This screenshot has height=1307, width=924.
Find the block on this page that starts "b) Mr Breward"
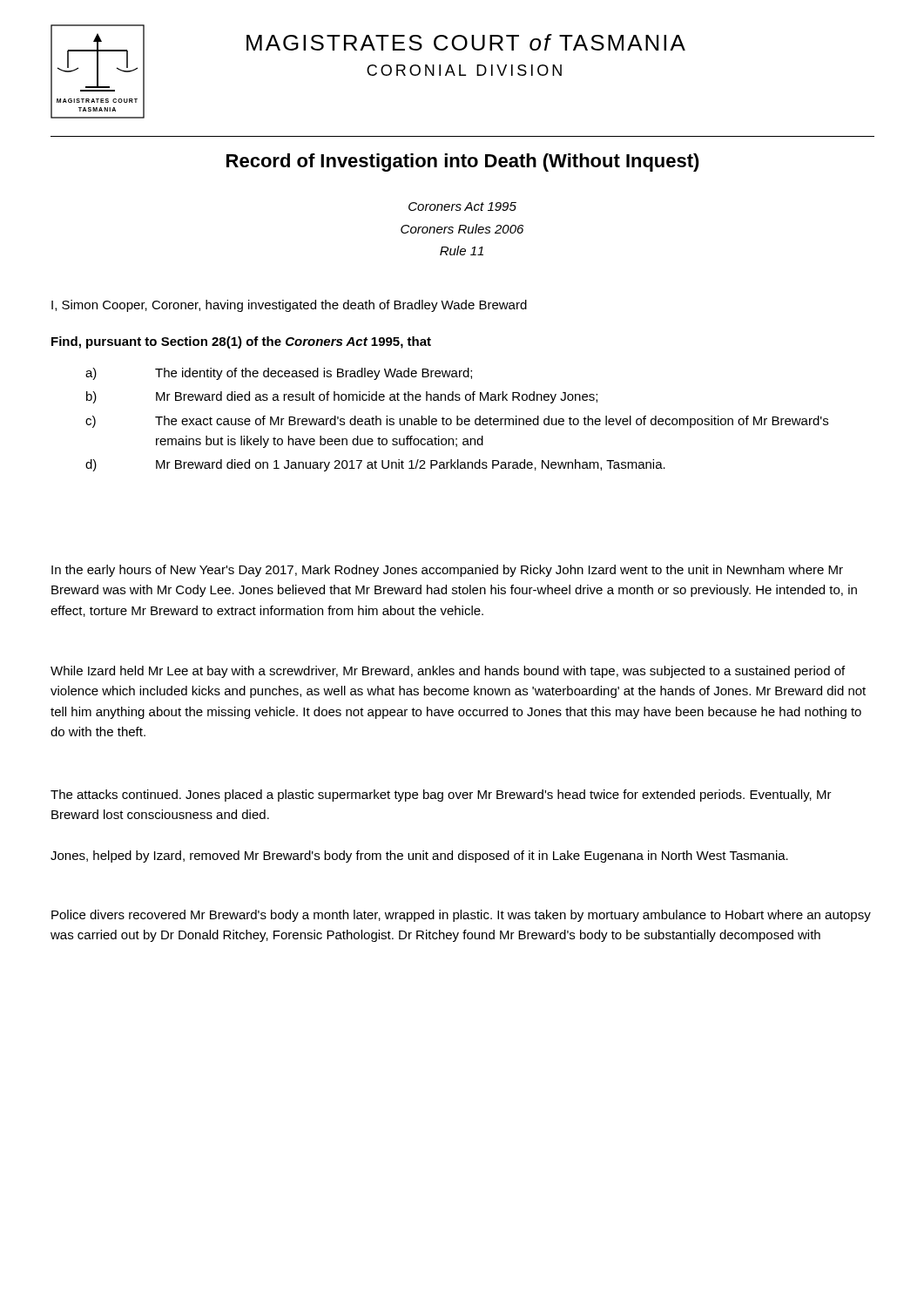pos(462,396)
